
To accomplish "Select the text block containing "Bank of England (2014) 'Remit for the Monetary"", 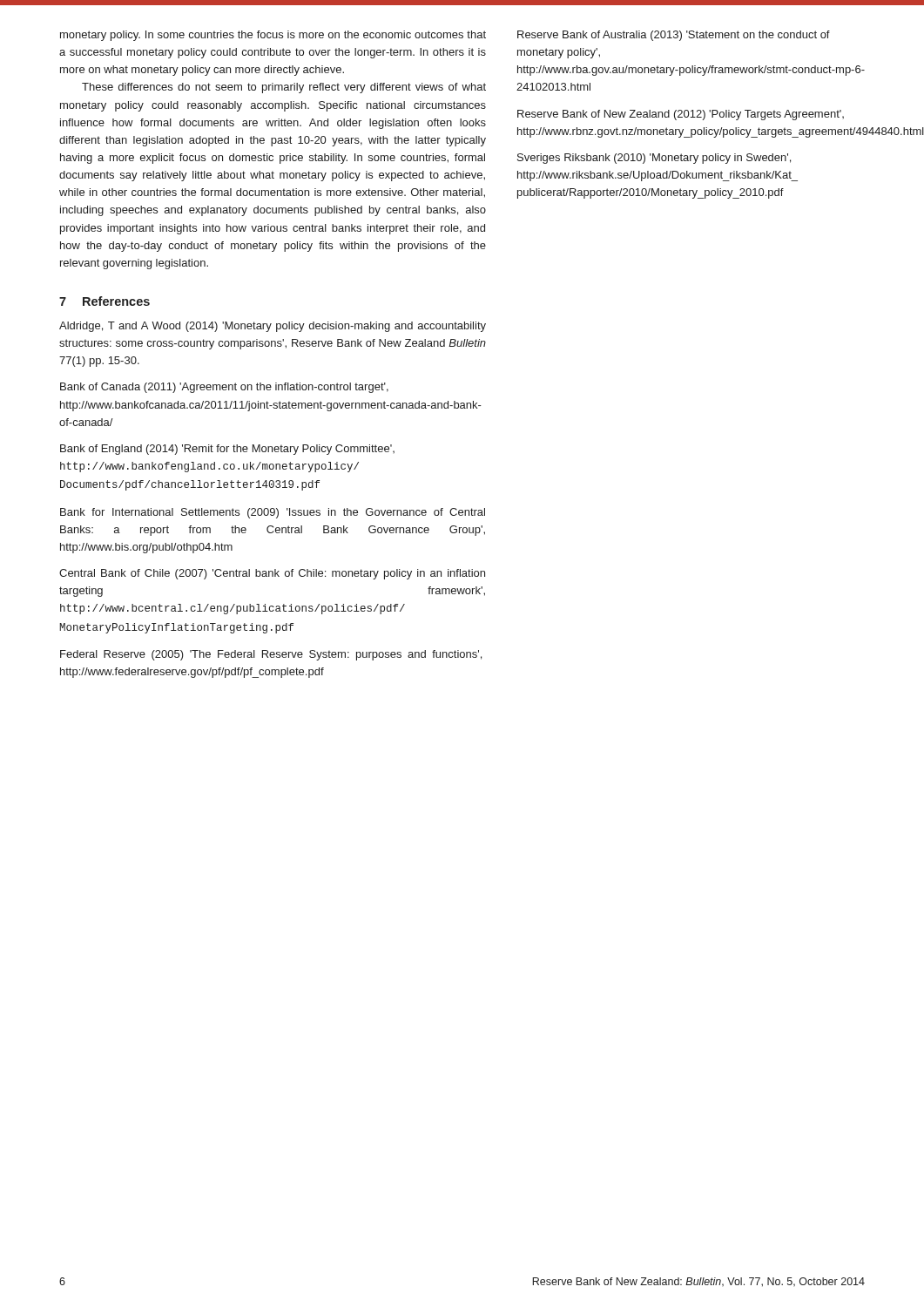I will pyautogui.click(x=227, y=467).
